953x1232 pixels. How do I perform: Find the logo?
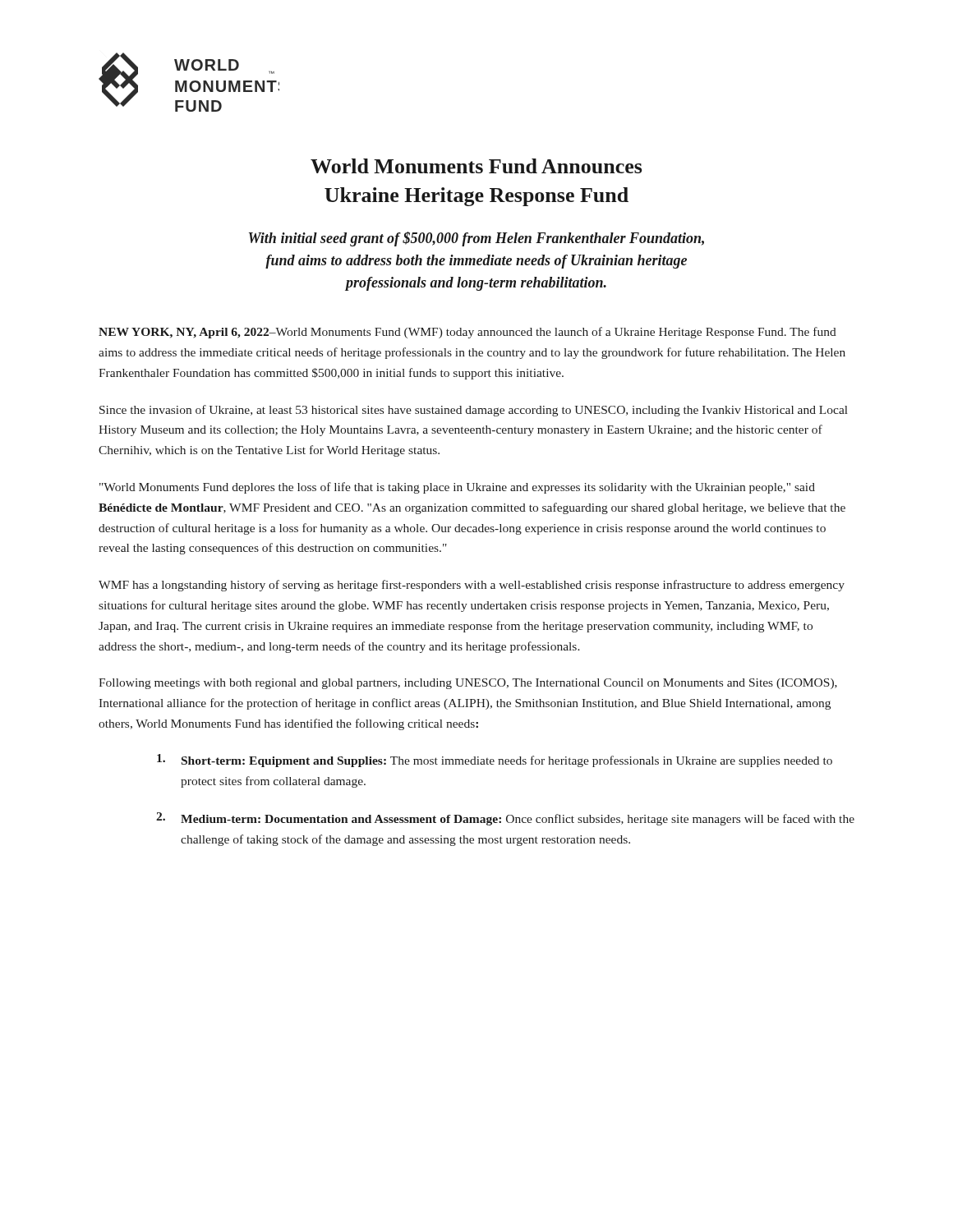coord(476,86)
